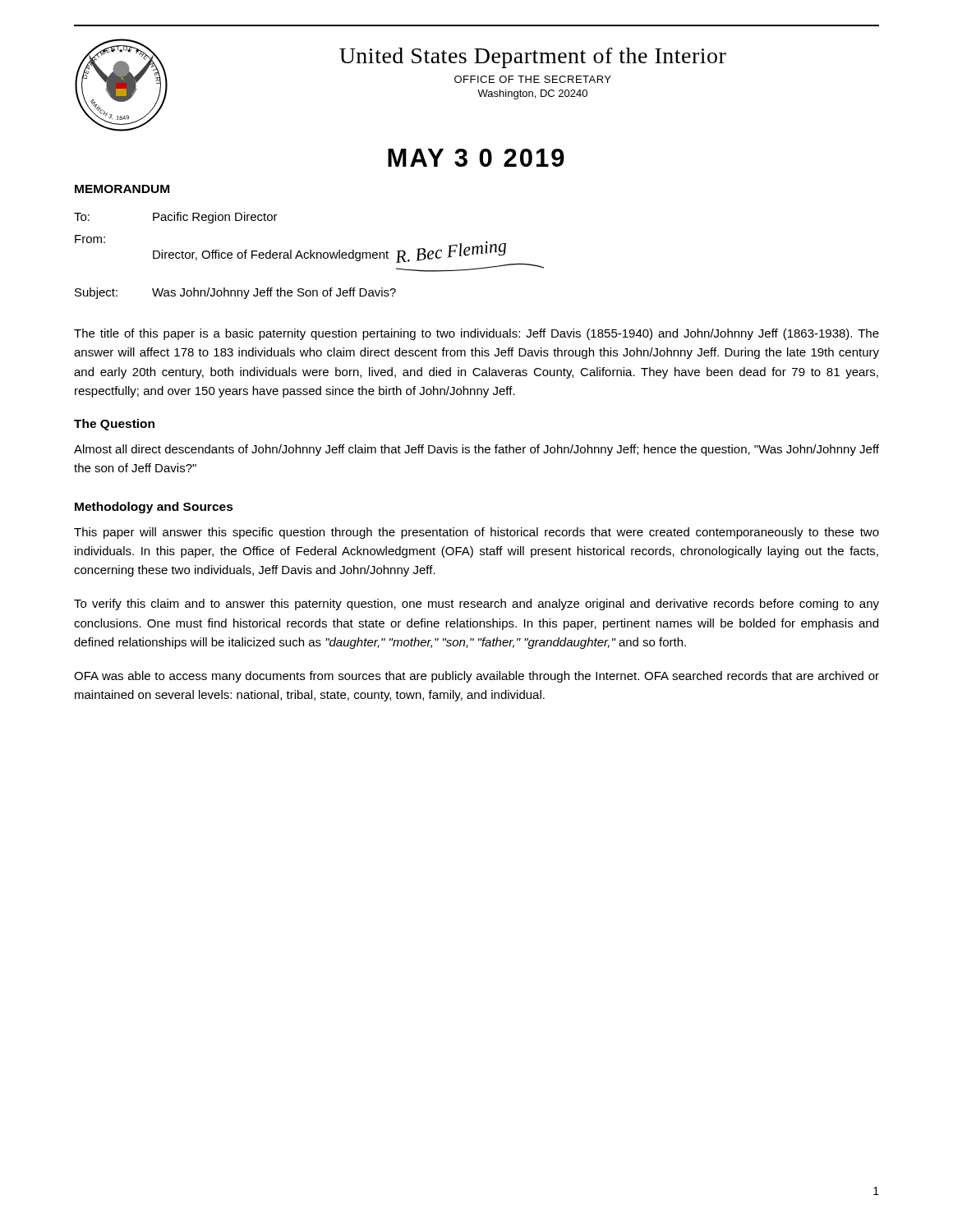Find the block on this page that starts "The title of this paper is a"

[476, 362]
